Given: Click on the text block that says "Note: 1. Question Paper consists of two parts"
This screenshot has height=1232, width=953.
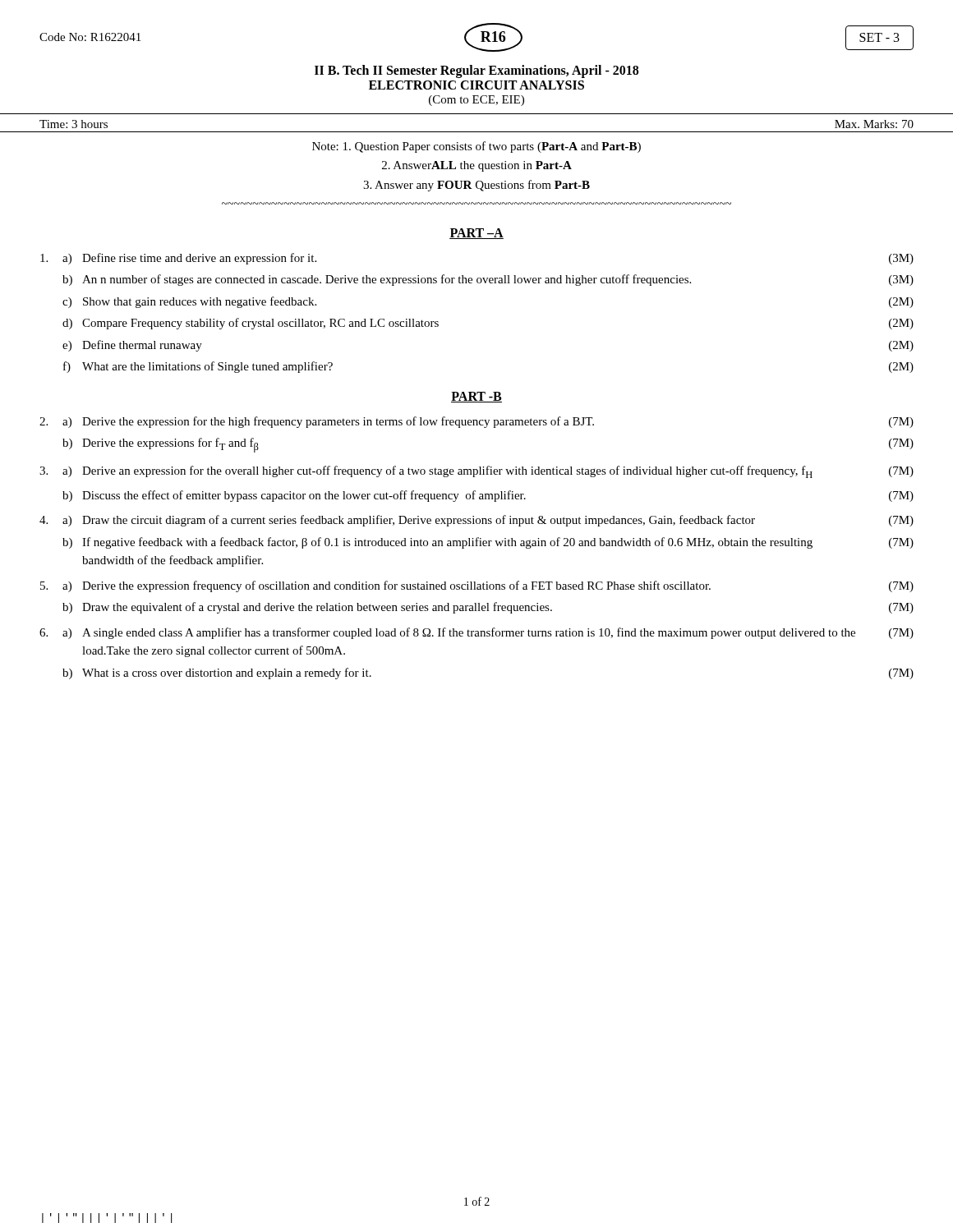Looking at the screenshot, I should click(476, 165).
